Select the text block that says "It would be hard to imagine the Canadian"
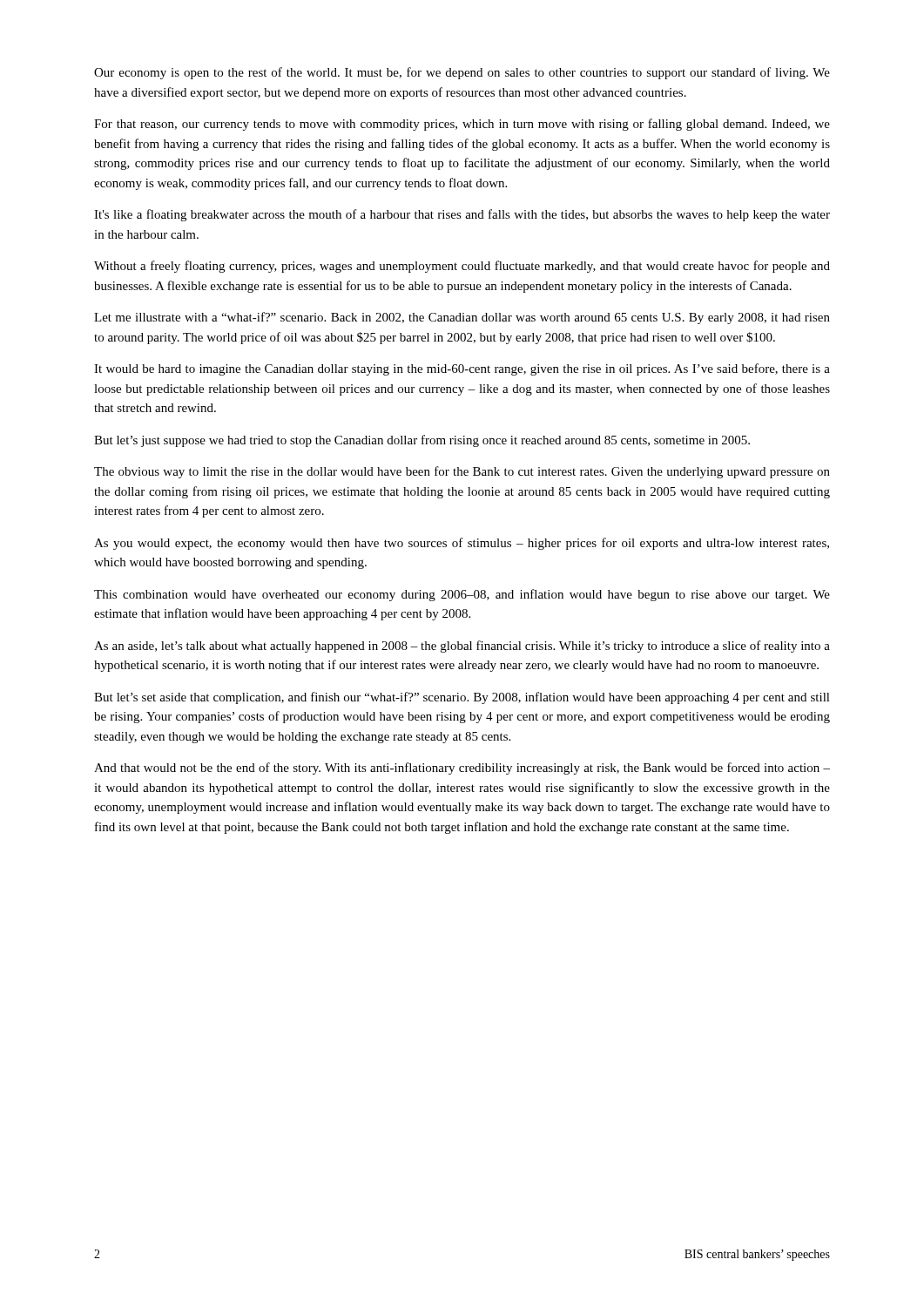This screenshot has height=1307, width=924. [462, 388]
